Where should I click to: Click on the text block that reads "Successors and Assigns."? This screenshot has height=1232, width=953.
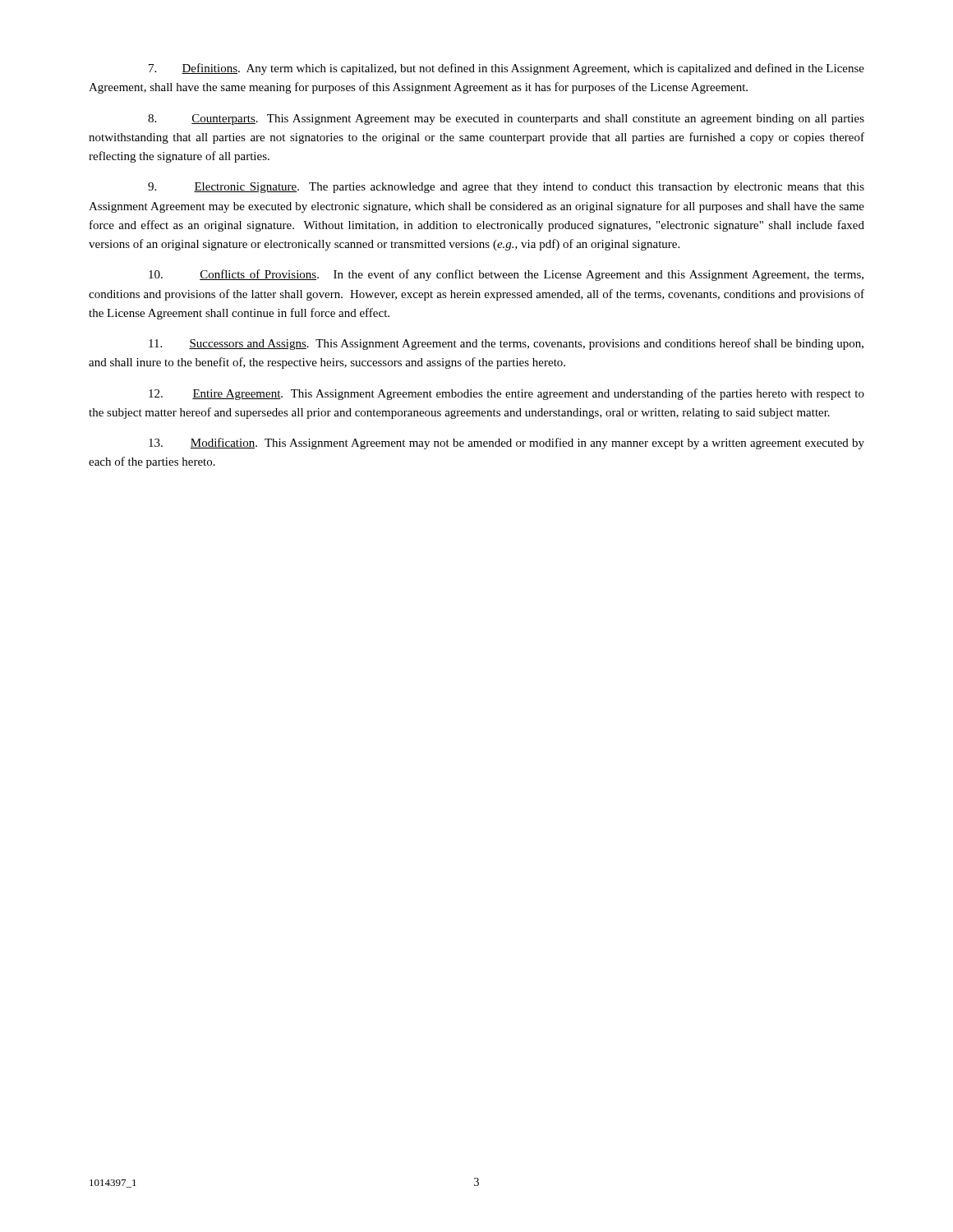pos(476,353)
